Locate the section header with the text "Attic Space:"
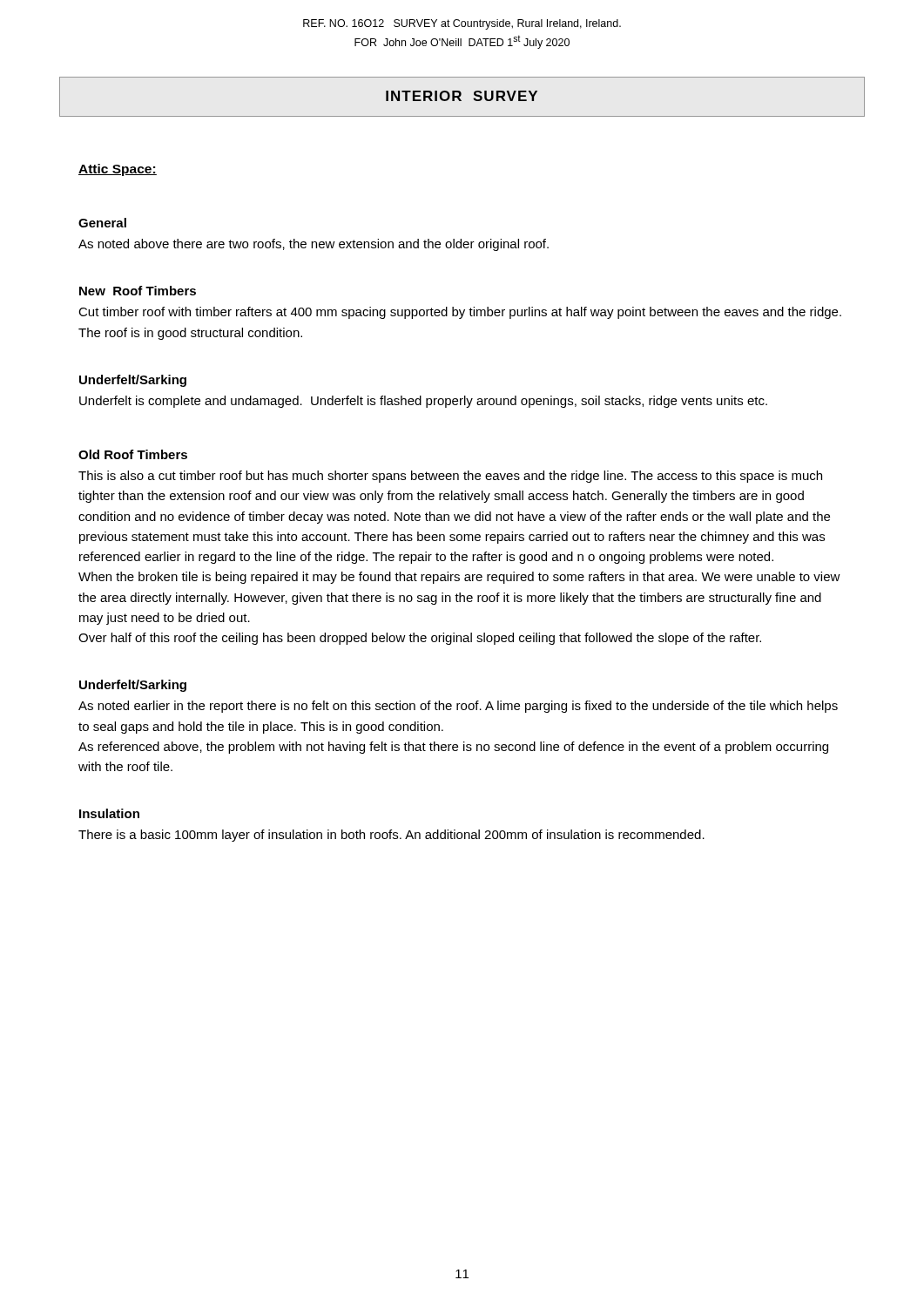This screenshot has width=924, height=1307. click(117, 169)
